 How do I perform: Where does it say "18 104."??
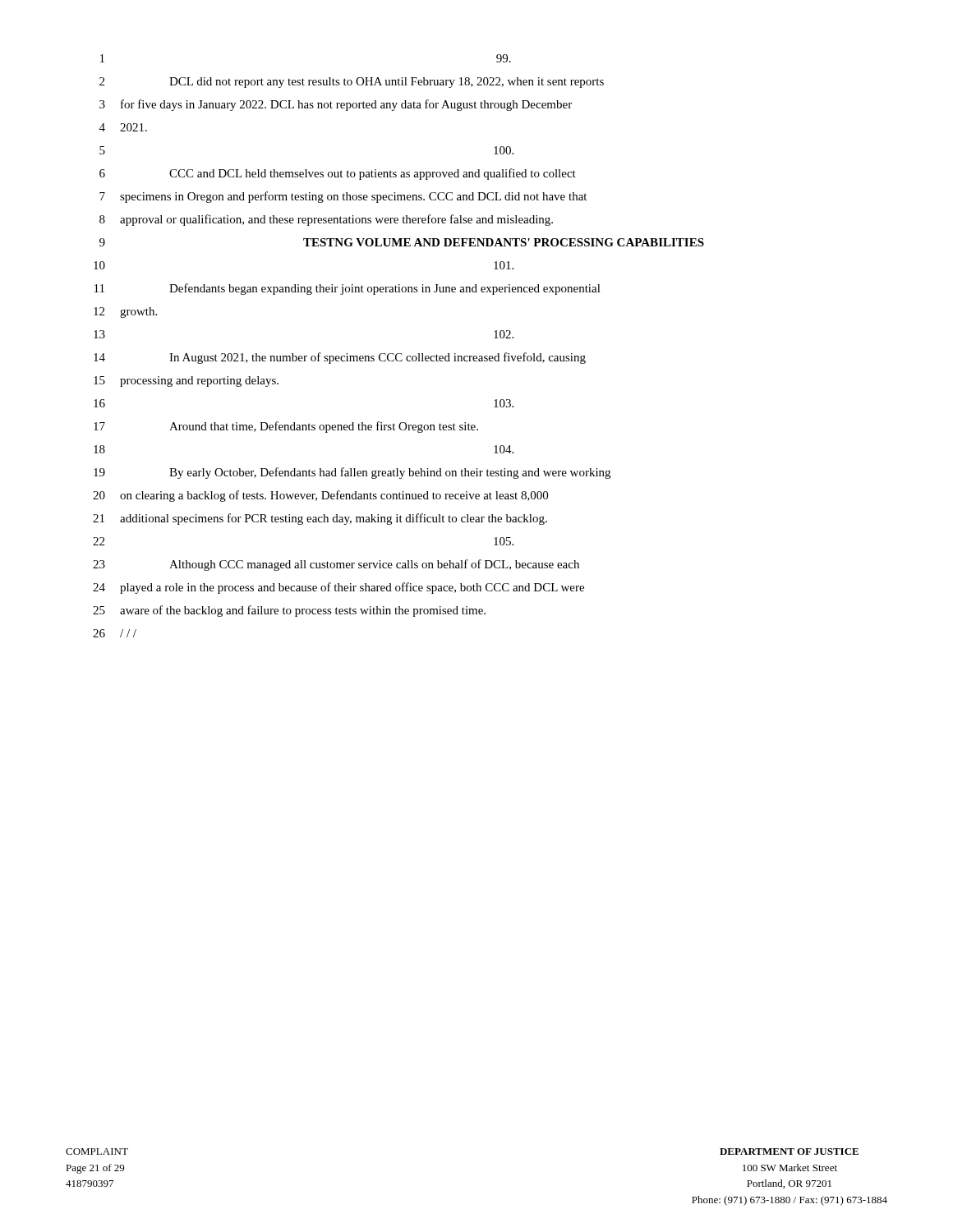click(102, 449)
